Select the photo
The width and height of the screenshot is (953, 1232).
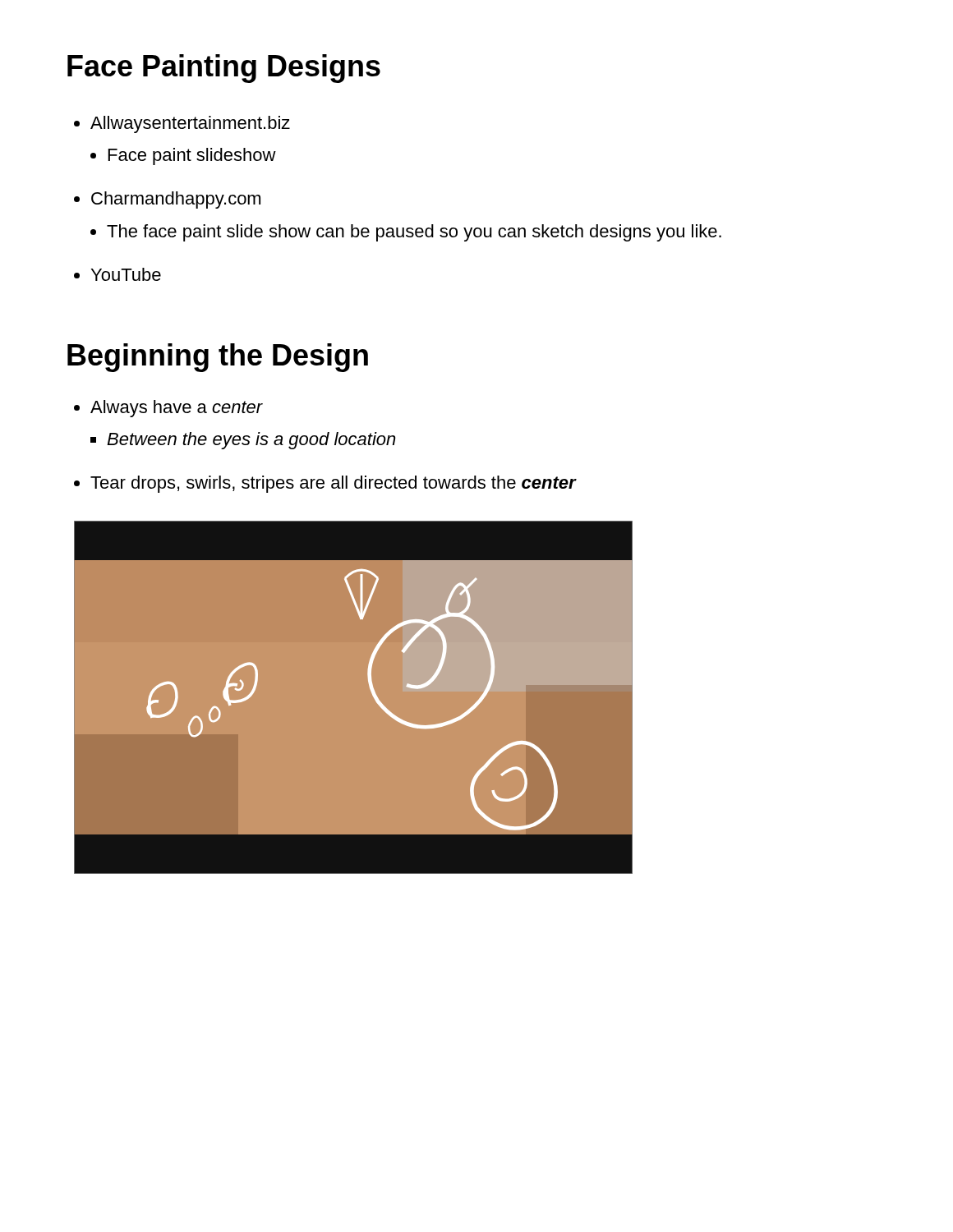pos(481,699)
